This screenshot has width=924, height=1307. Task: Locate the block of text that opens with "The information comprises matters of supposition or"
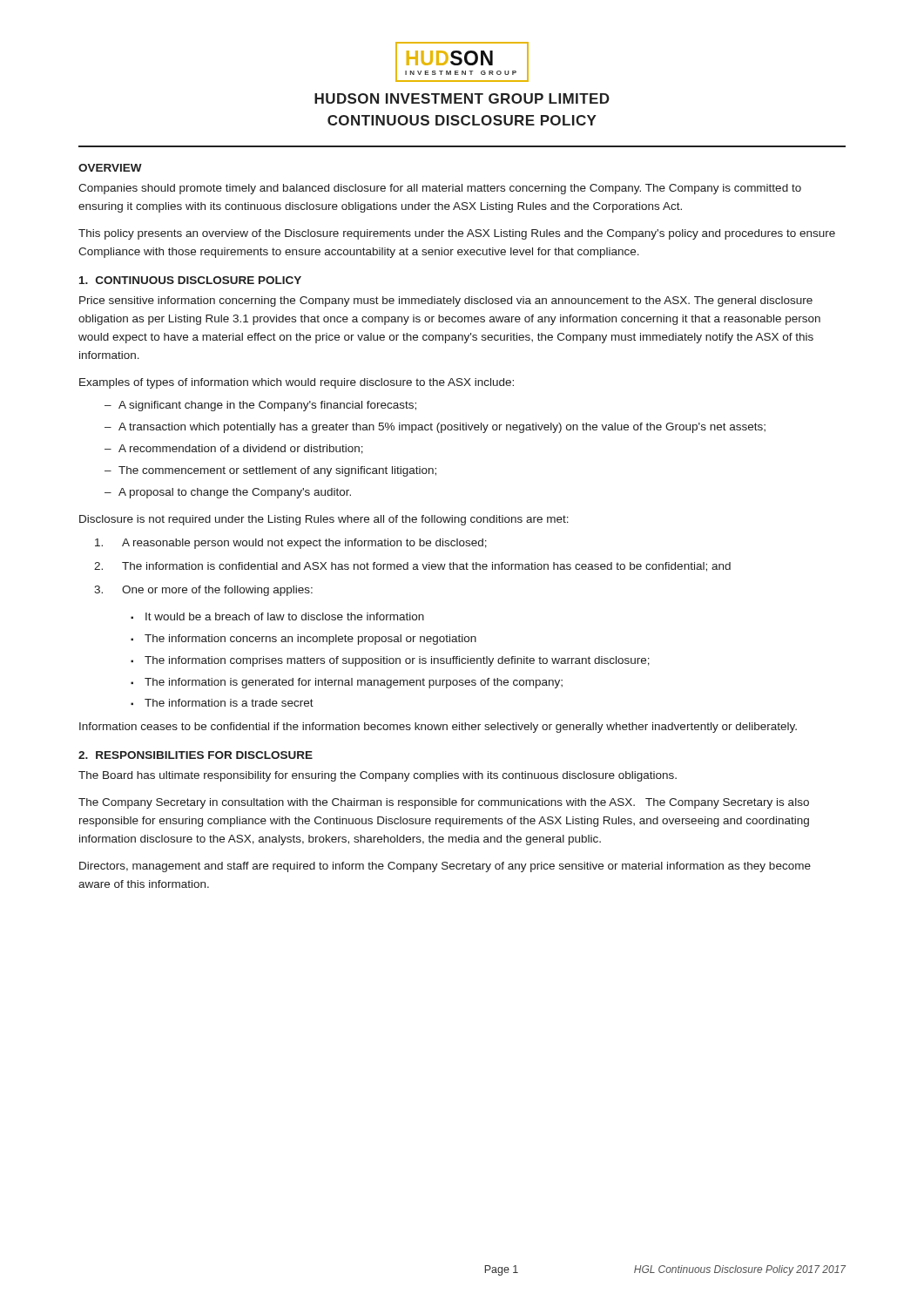(x=397, y=660)
